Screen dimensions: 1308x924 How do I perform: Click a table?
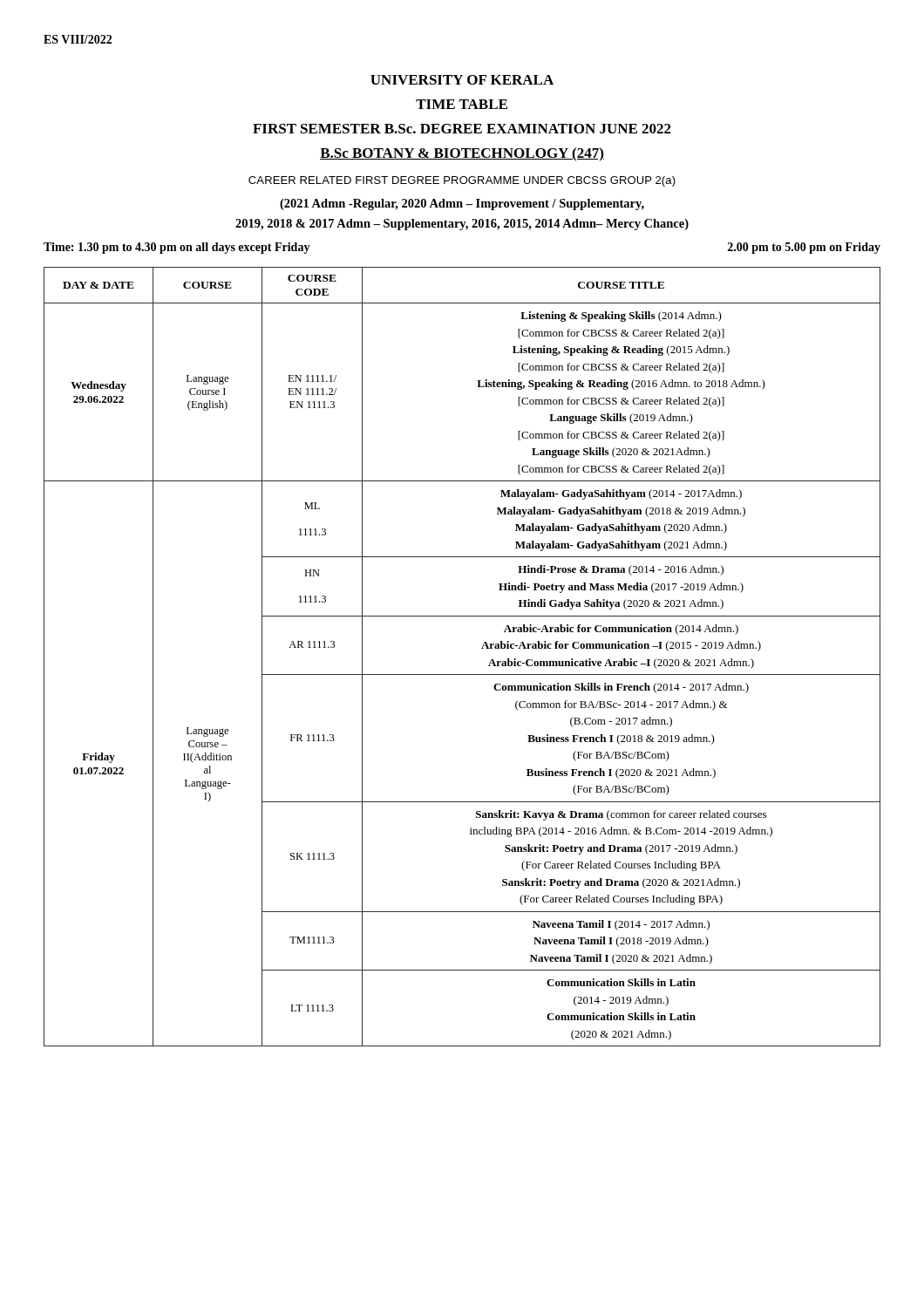462,657
